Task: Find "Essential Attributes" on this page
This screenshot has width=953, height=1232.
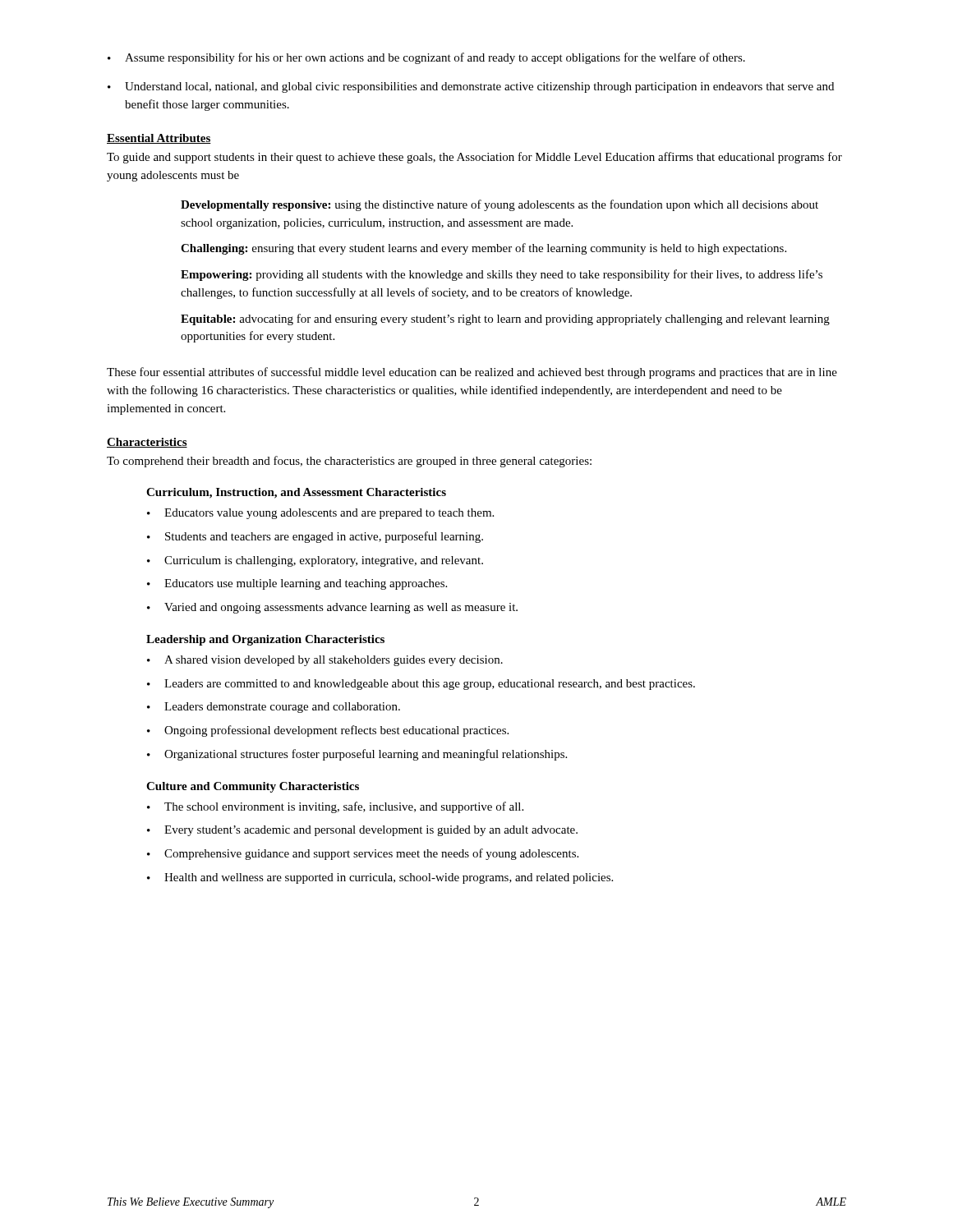Action: 159,138
